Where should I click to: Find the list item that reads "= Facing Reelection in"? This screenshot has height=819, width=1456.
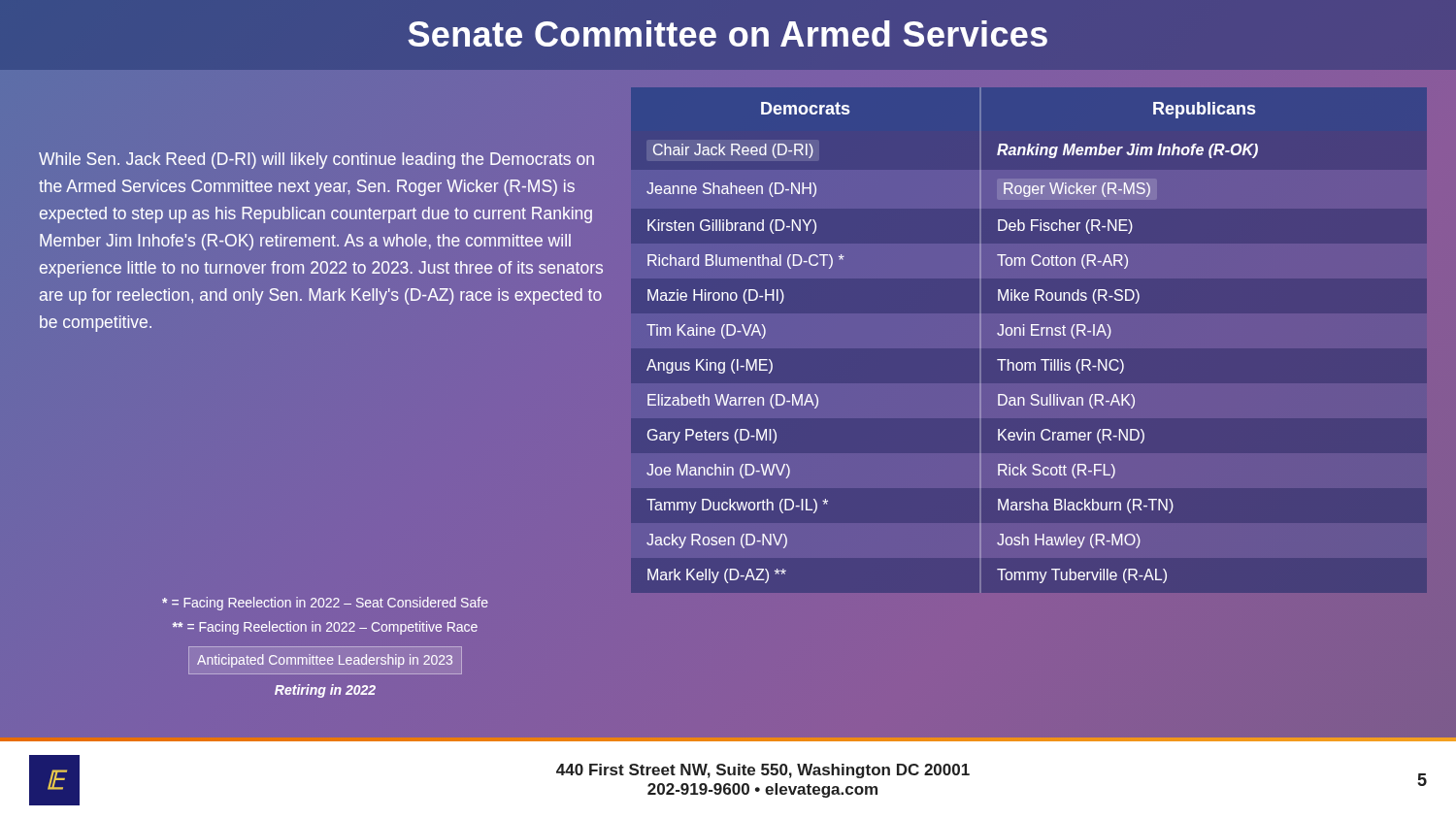click(x=325, y=603)
